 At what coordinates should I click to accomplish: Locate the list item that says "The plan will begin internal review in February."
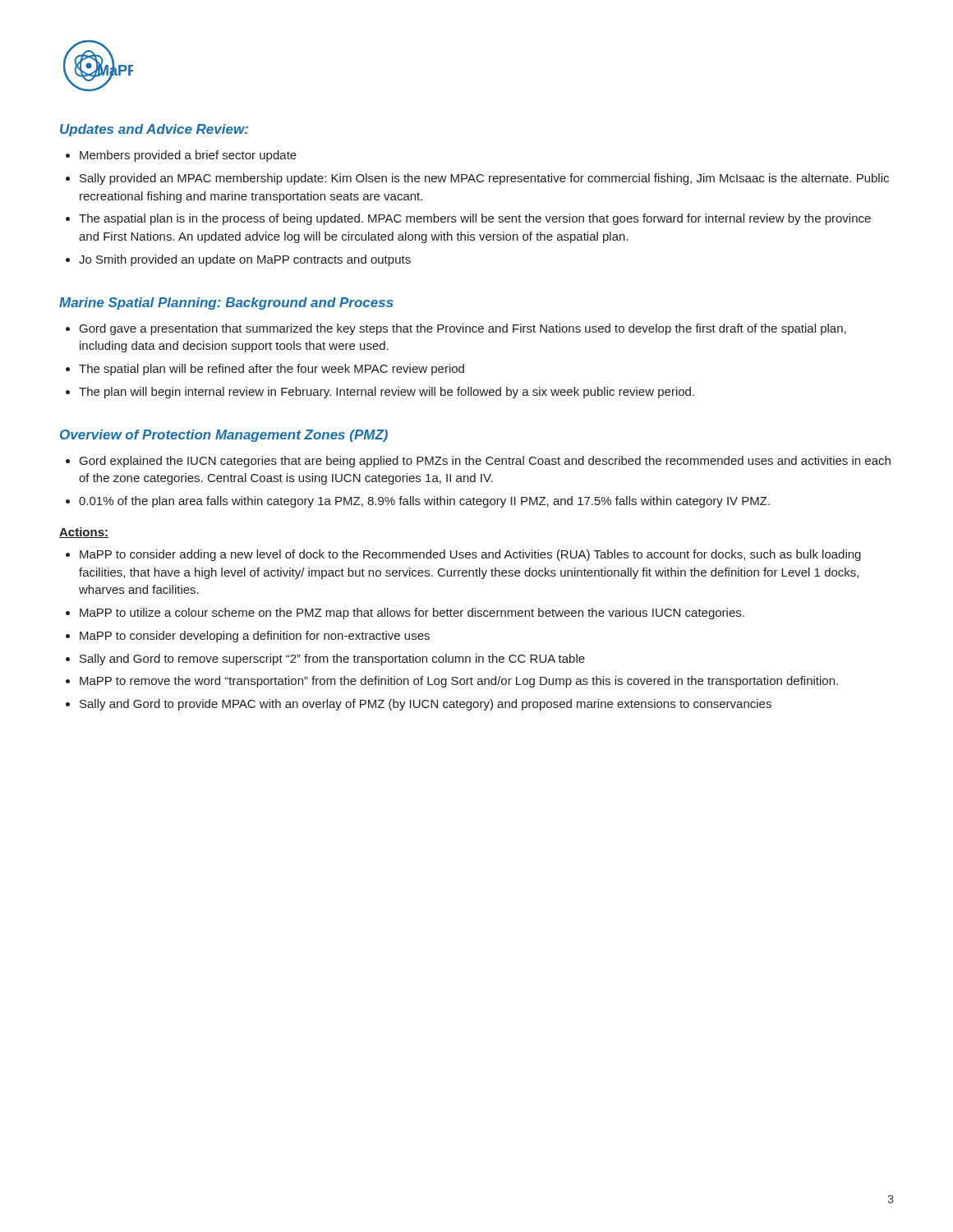[x=387, y=391]
